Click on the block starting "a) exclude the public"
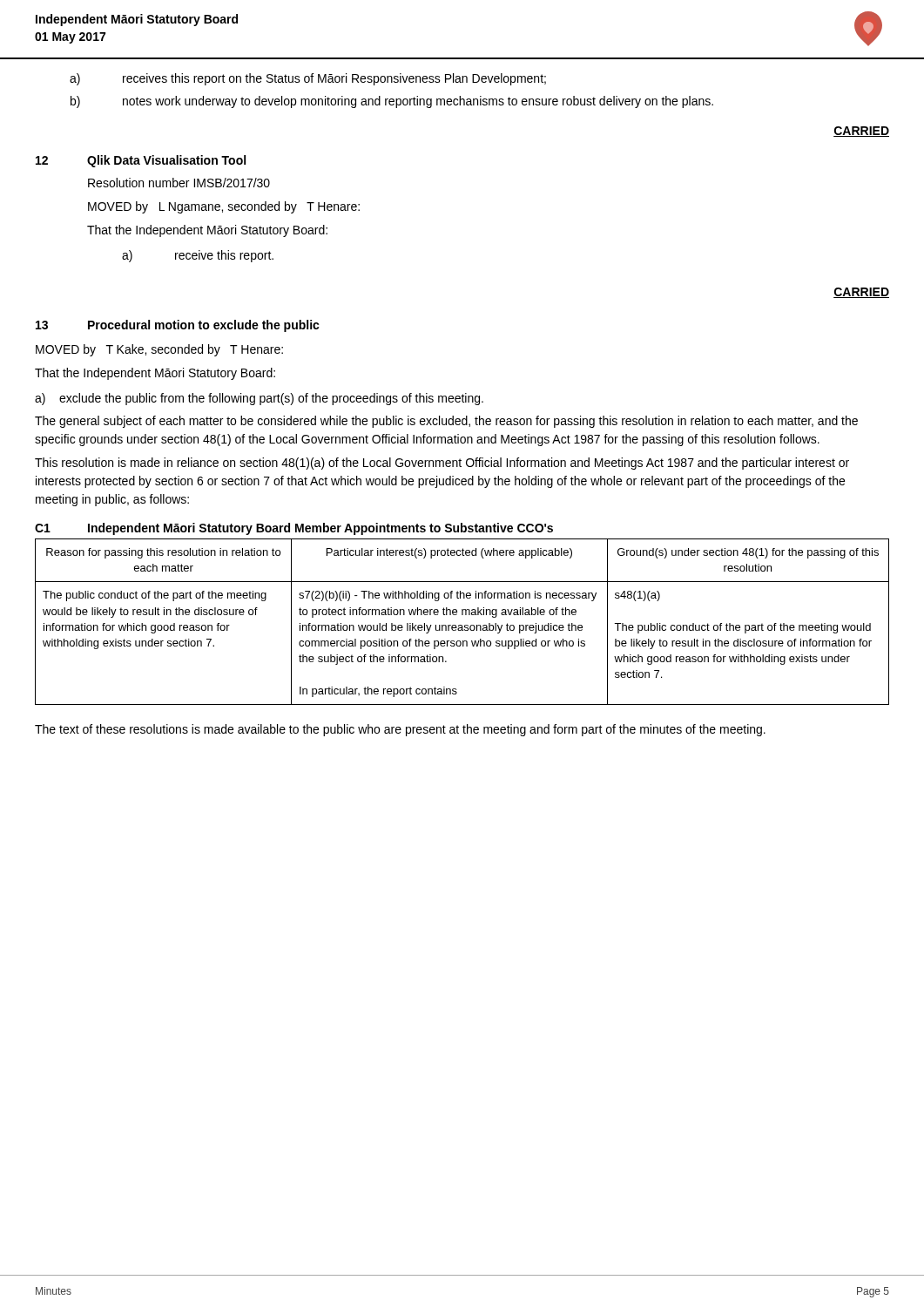 pos(260,398)
